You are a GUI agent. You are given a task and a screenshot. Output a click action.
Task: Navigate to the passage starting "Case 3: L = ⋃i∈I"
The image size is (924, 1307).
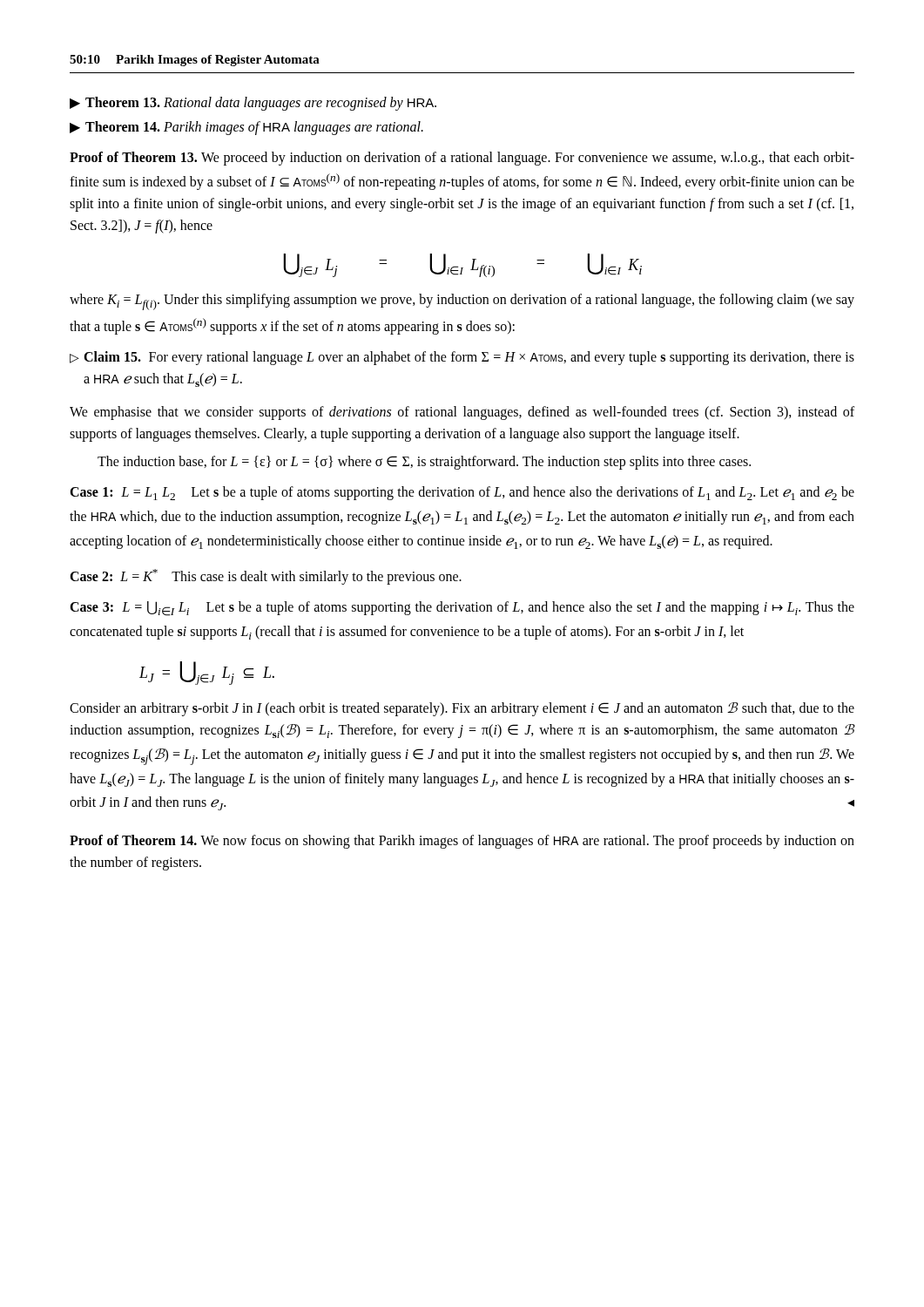pos(462,621)
